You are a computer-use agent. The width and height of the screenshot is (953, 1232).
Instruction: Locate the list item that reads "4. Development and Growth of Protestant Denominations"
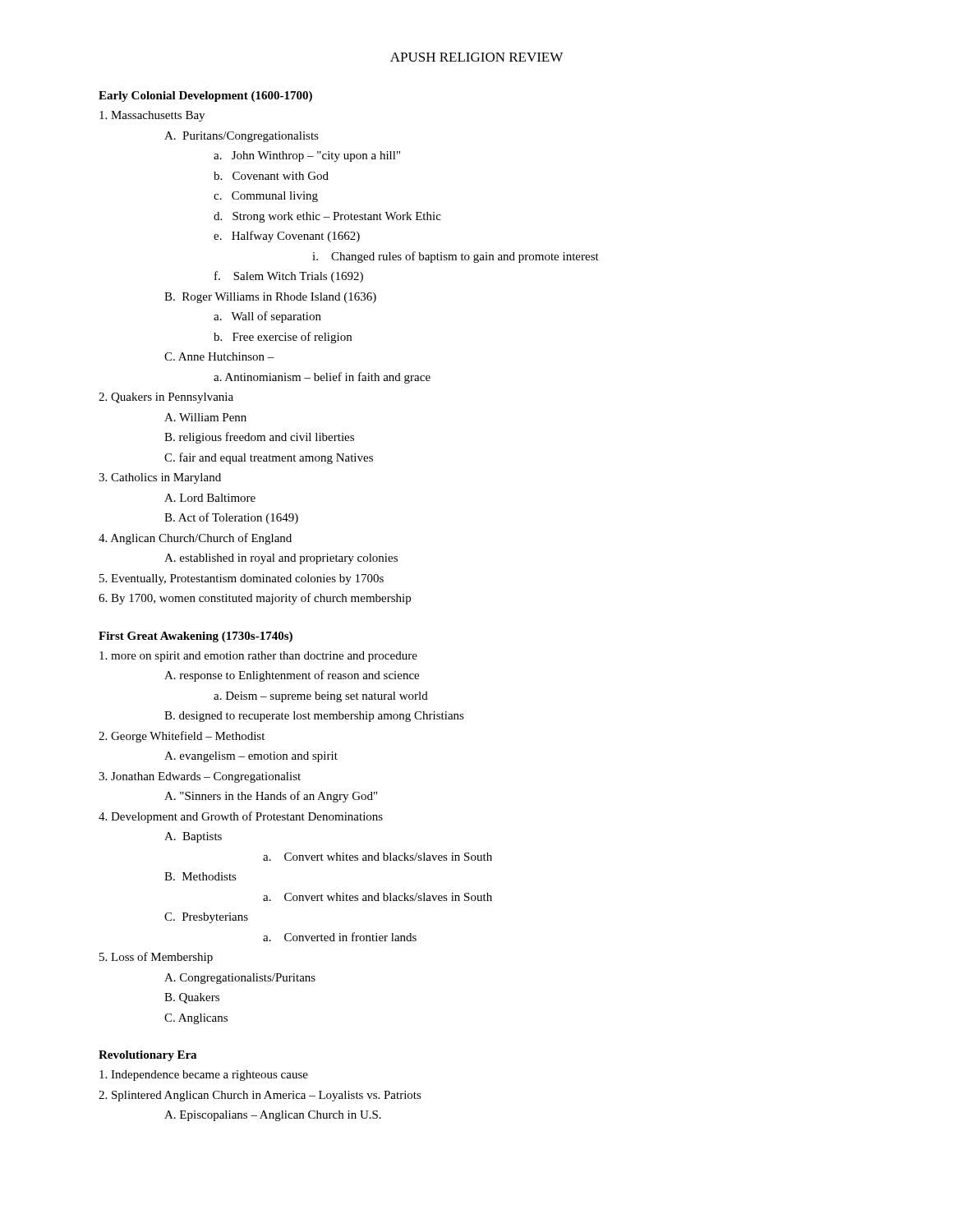tap(241, 816)
